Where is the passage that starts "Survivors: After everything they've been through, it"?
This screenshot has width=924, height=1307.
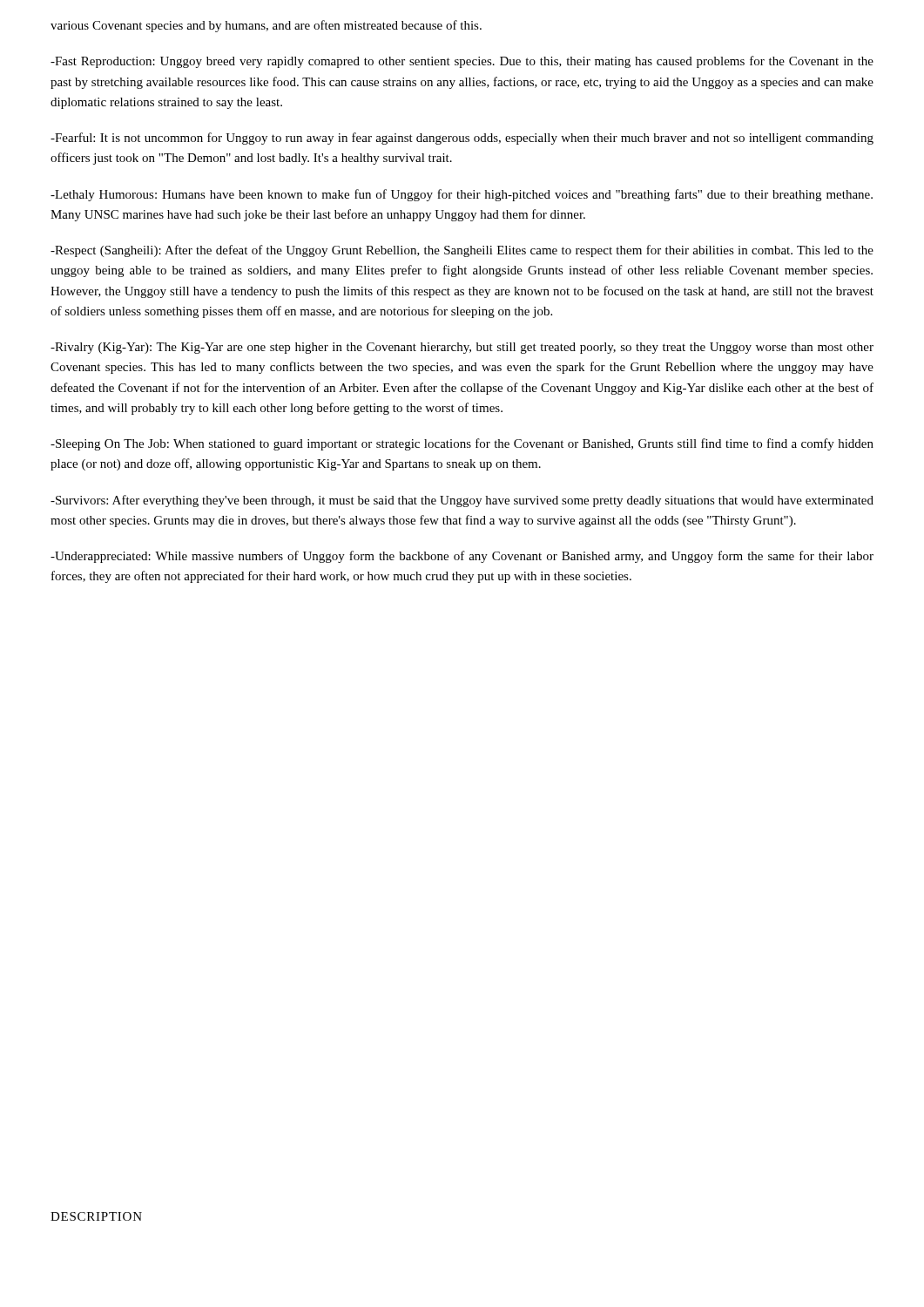(x=462, y=510)
